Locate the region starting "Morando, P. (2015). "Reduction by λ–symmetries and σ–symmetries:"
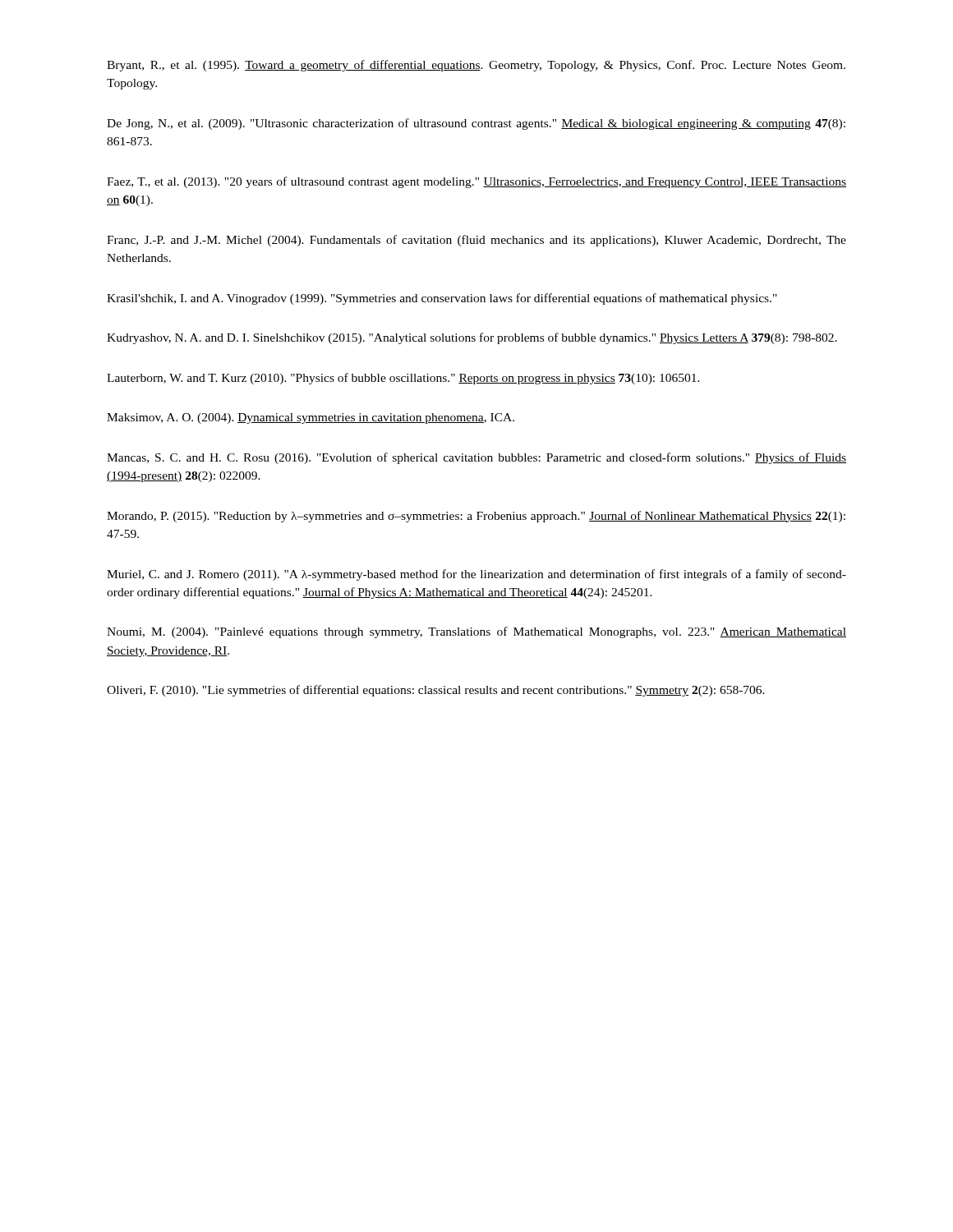Image resolution: width=953 pixels, height=1232 pixels. 476,524
